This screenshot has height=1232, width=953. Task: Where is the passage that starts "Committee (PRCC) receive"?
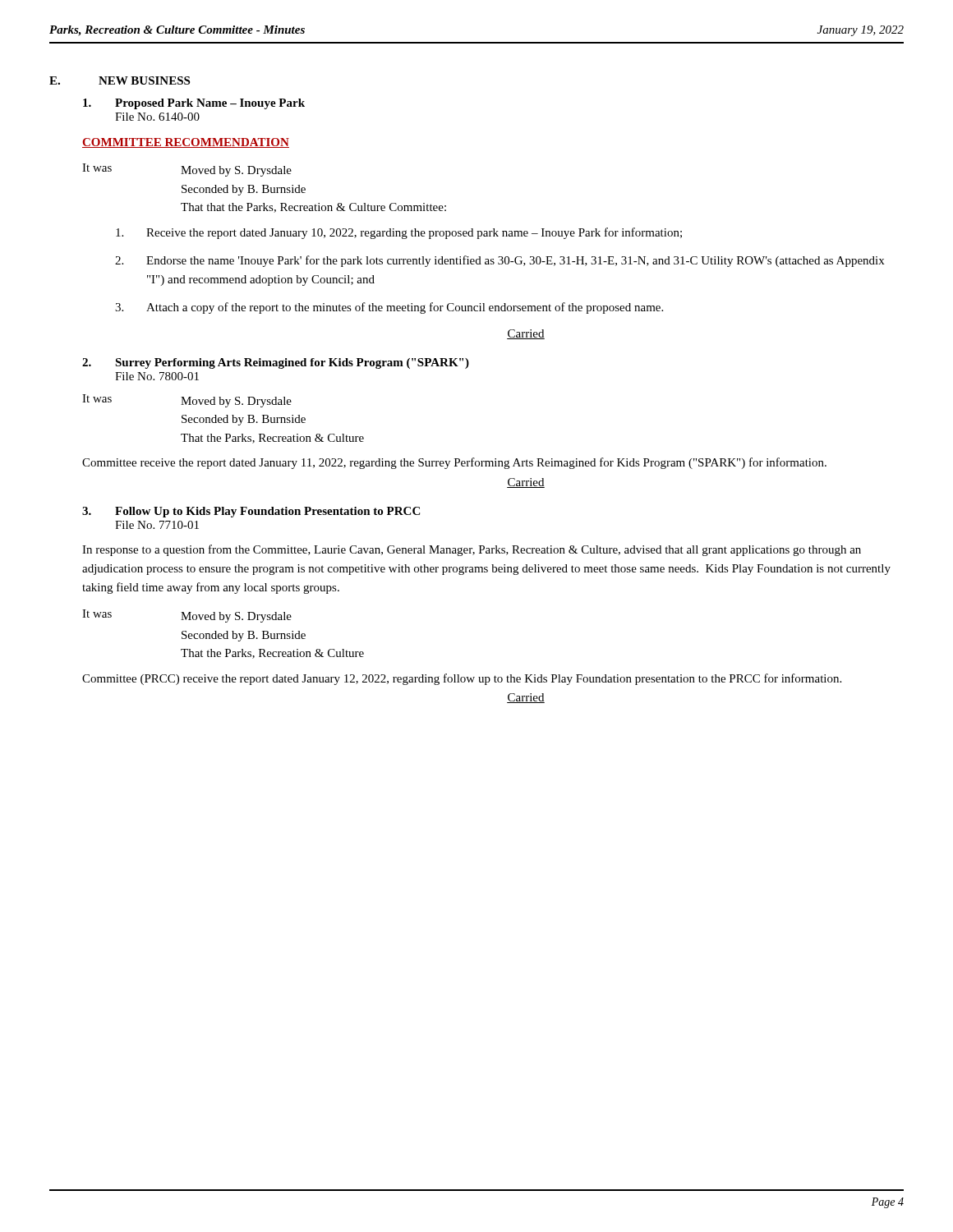point(462,678)
